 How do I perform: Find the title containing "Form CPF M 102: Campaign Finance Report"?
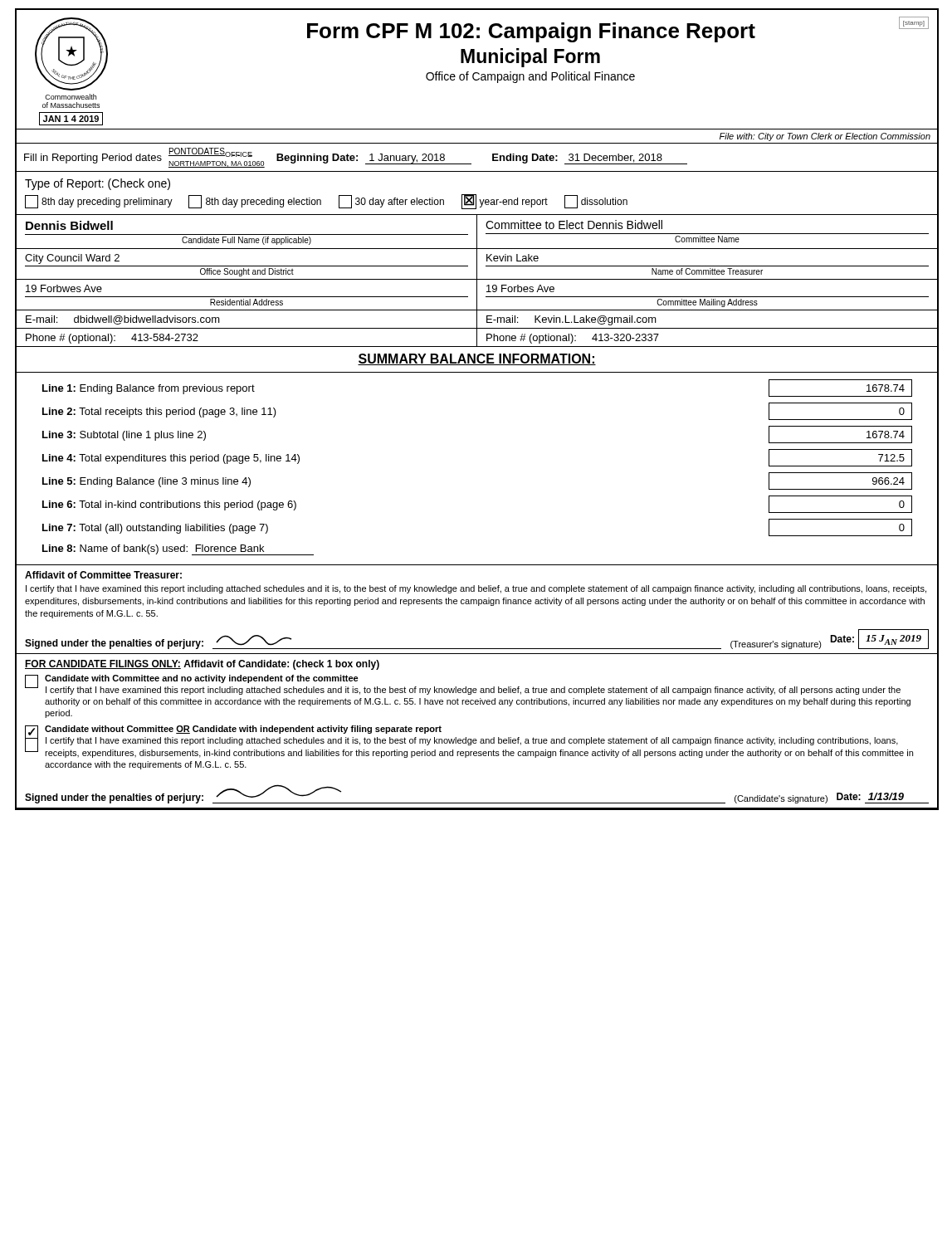pos(530,31)
